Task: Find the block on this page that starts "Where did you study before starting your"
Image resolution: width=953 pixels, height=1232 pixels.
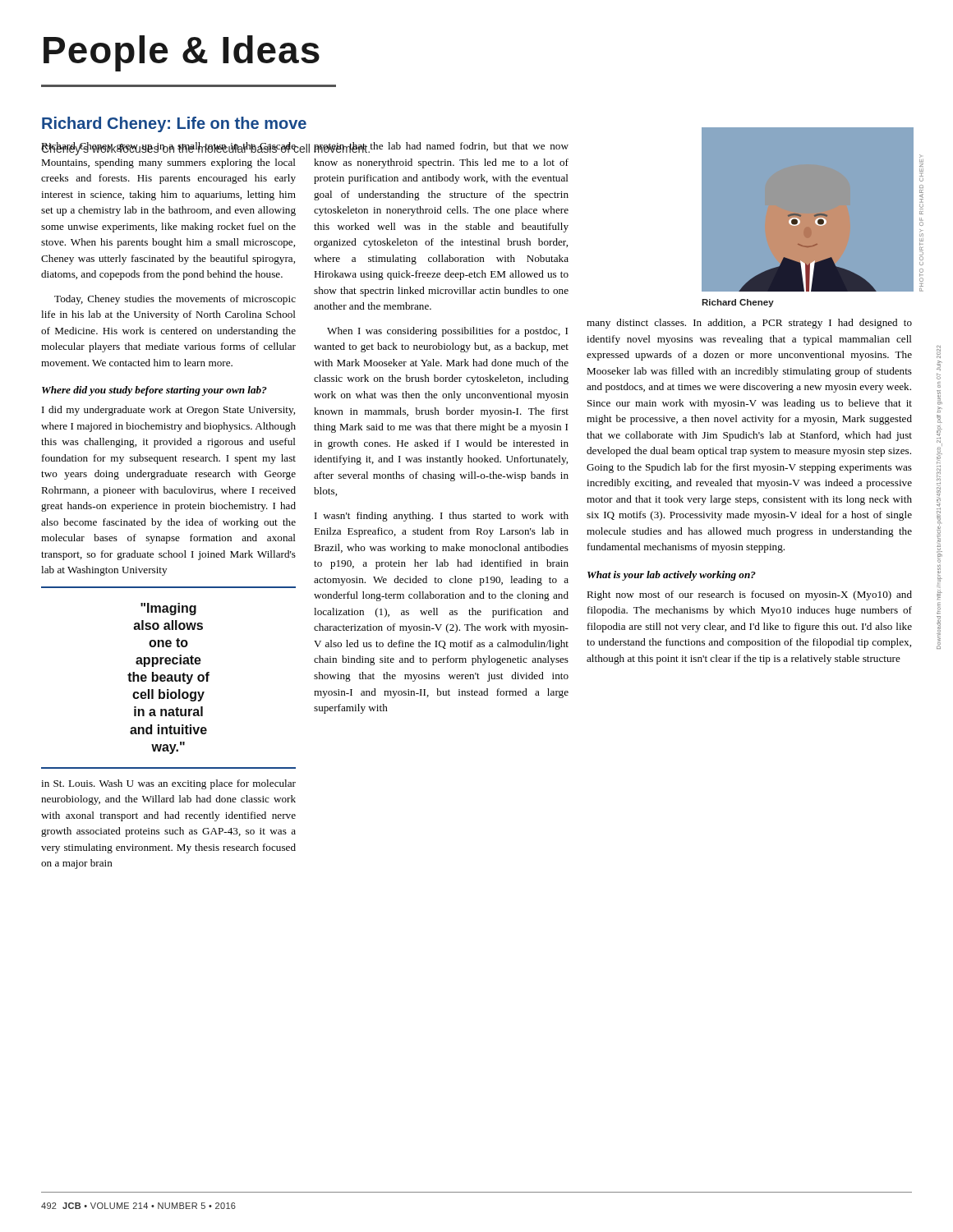Action: click(168, 480)
